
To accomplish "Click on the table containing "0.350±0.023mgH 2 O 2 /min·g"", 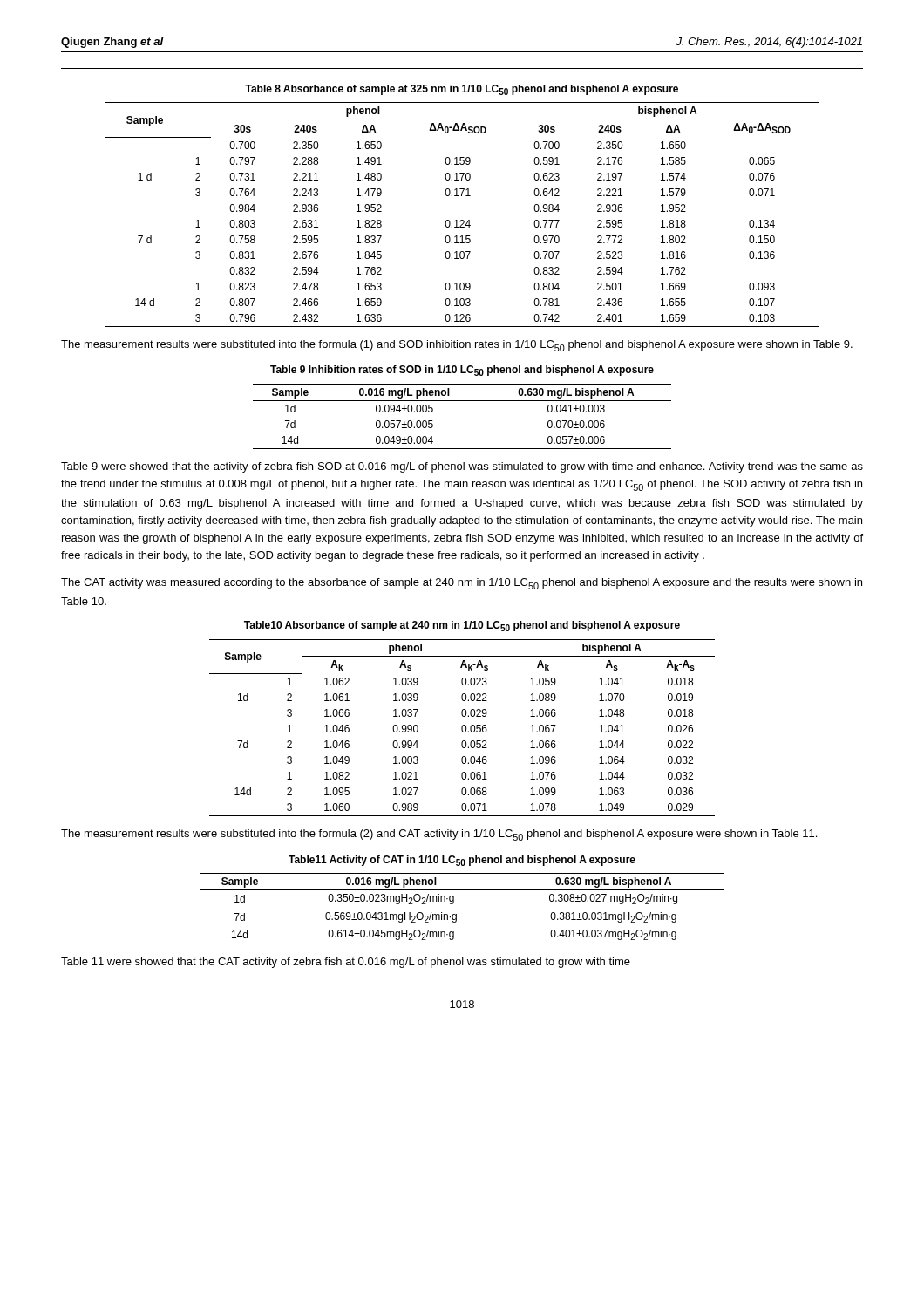I will [x=462, y=909].
